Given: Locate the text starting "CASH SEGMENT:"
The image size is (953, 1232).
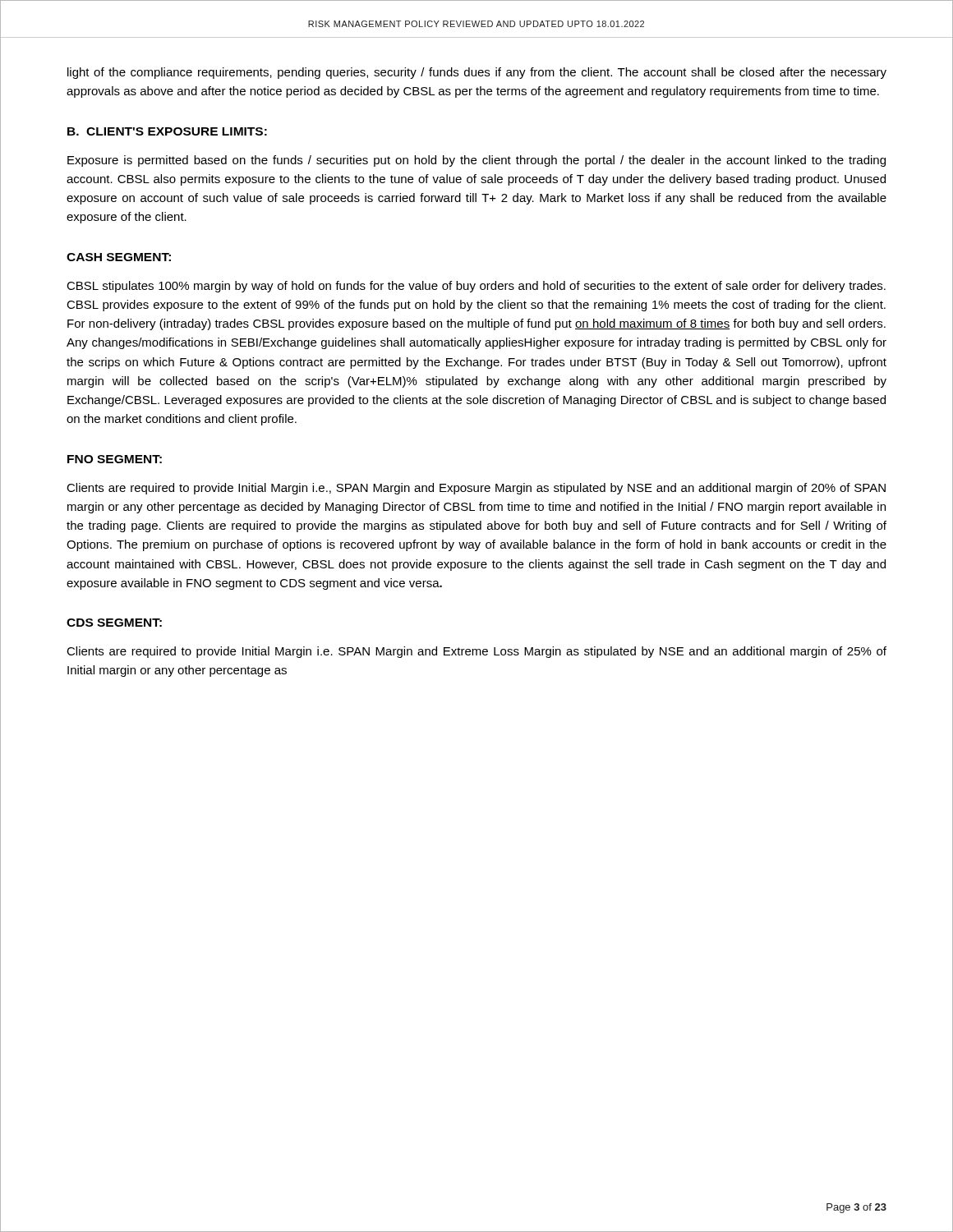Looking at the screenshot, I should [119, 256].
